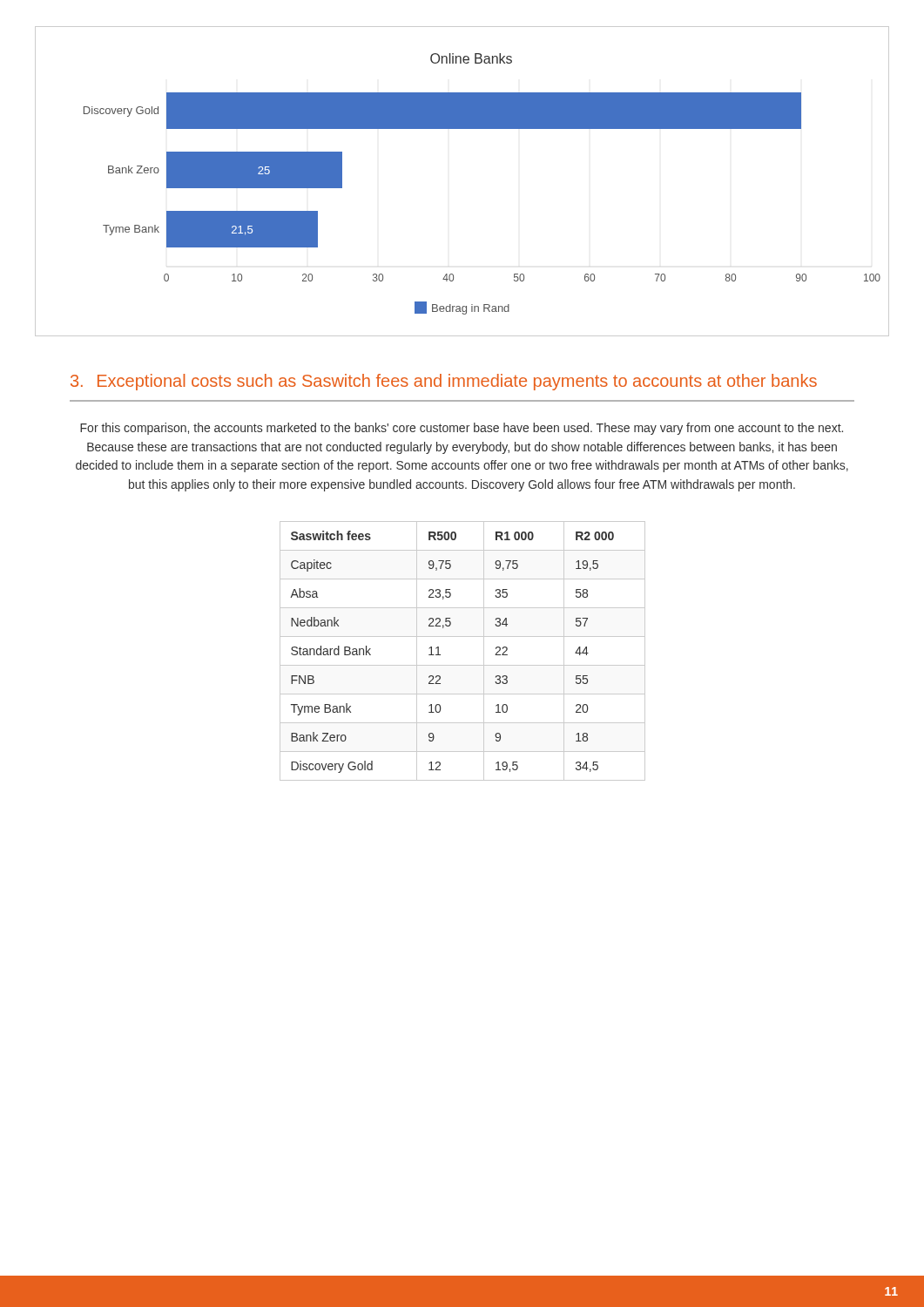Find the table that mentions "Saswitch fees"

tap(462, 651)
